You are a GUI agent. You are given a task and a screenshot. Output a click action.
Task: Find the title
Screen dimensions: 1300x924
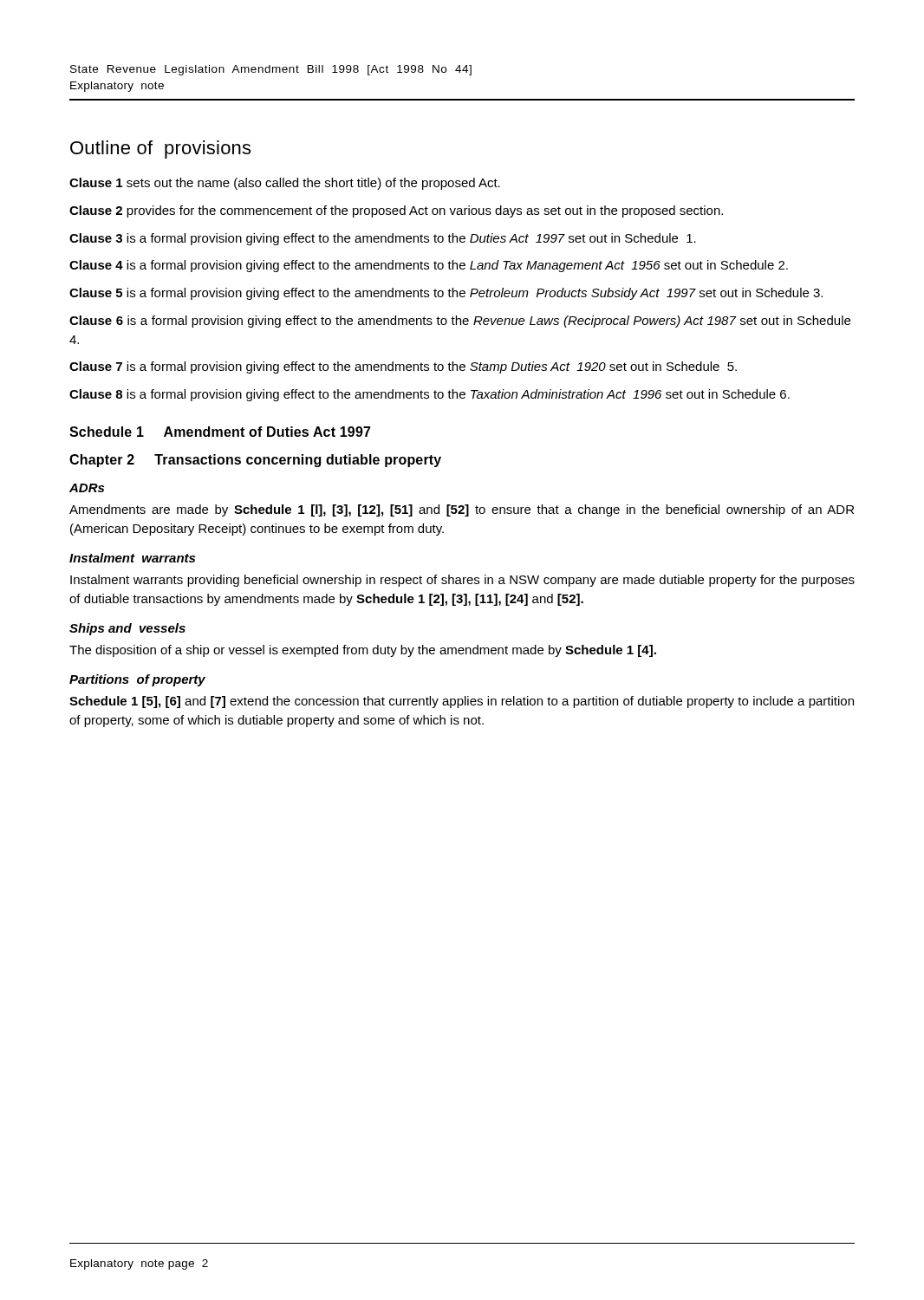(160, 148)
